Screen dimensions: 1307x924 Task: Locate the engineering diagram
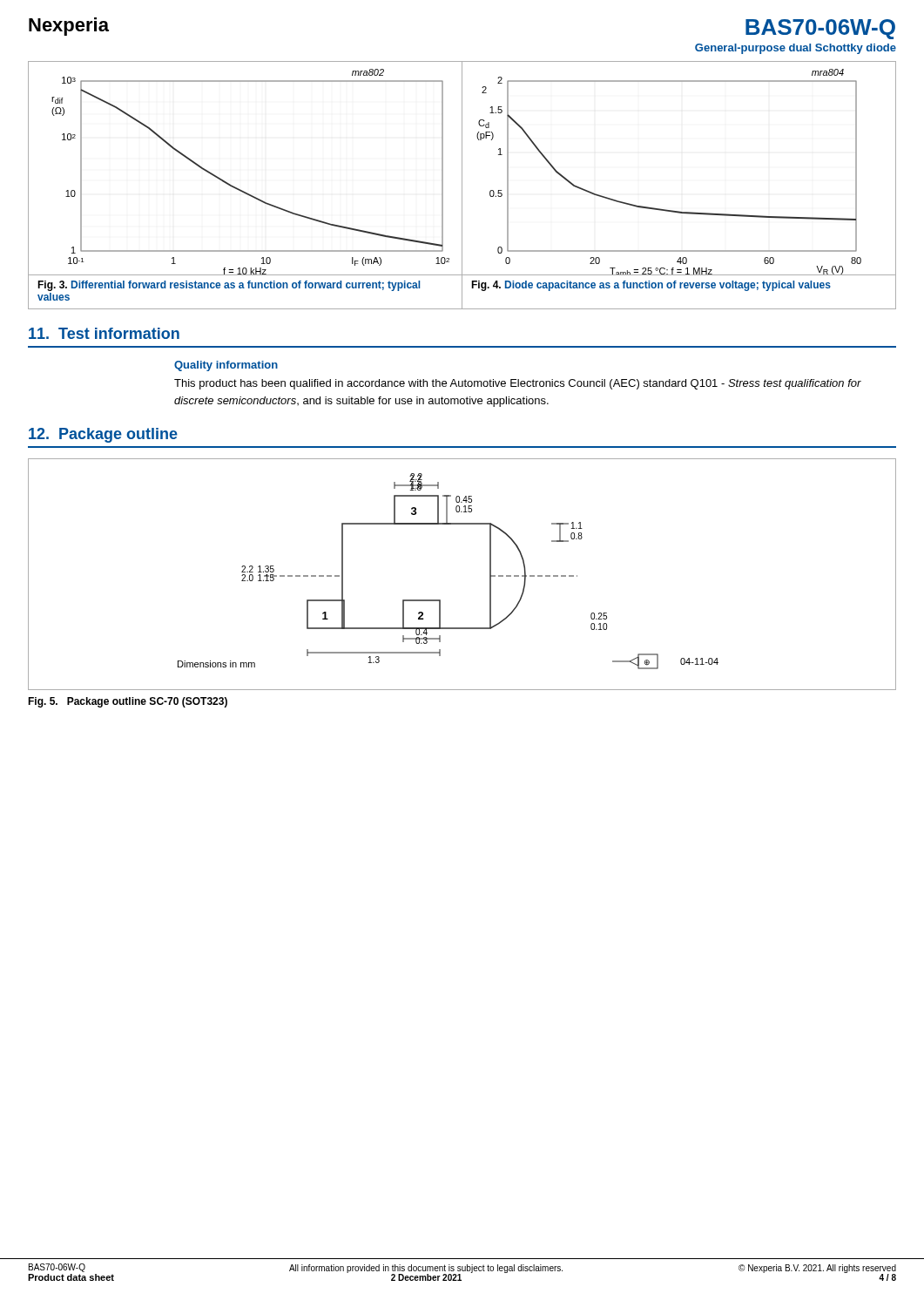462,574
